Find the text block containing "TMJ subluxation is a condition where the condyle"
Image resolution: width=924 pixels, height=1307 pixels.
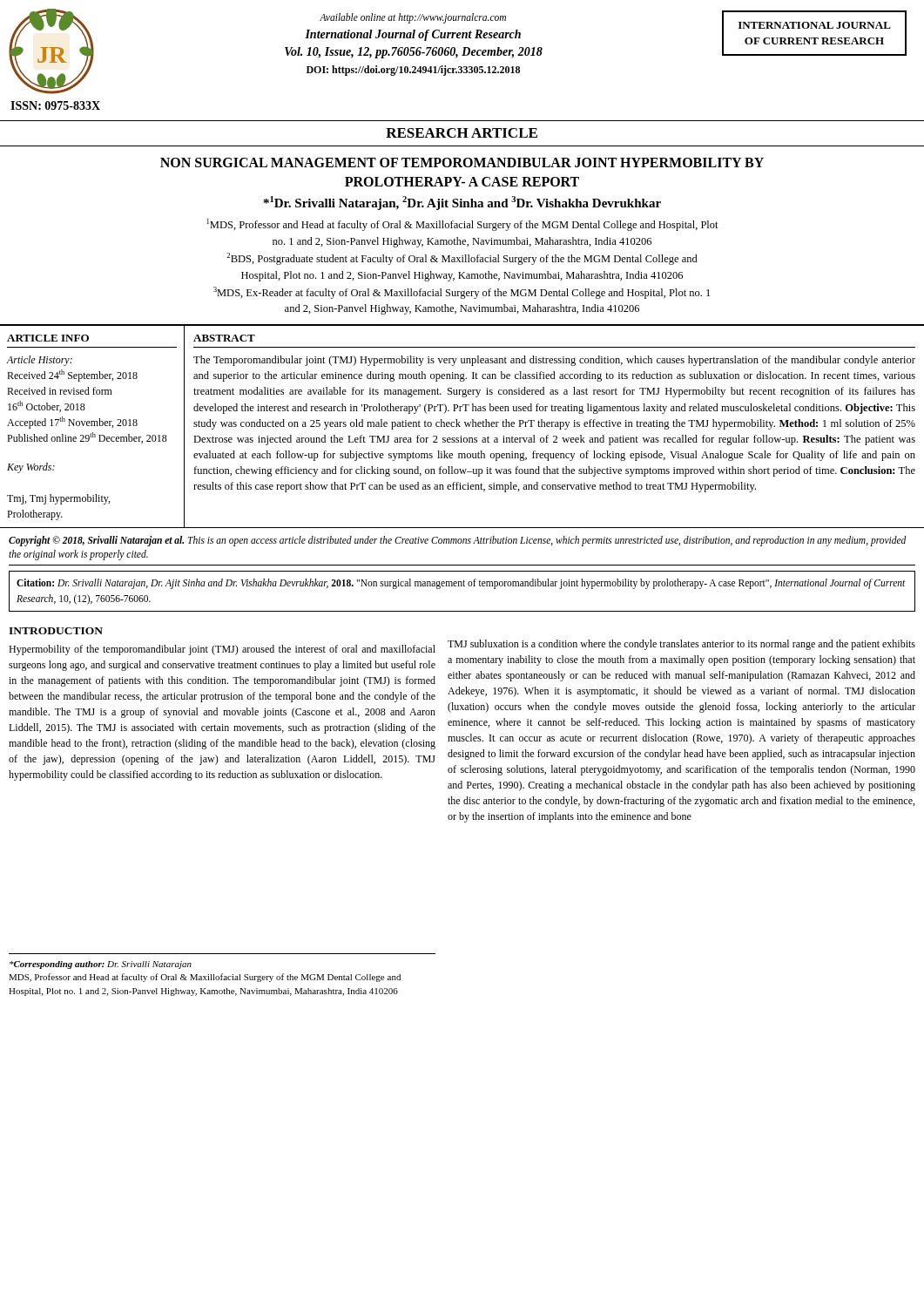(681, 730)
